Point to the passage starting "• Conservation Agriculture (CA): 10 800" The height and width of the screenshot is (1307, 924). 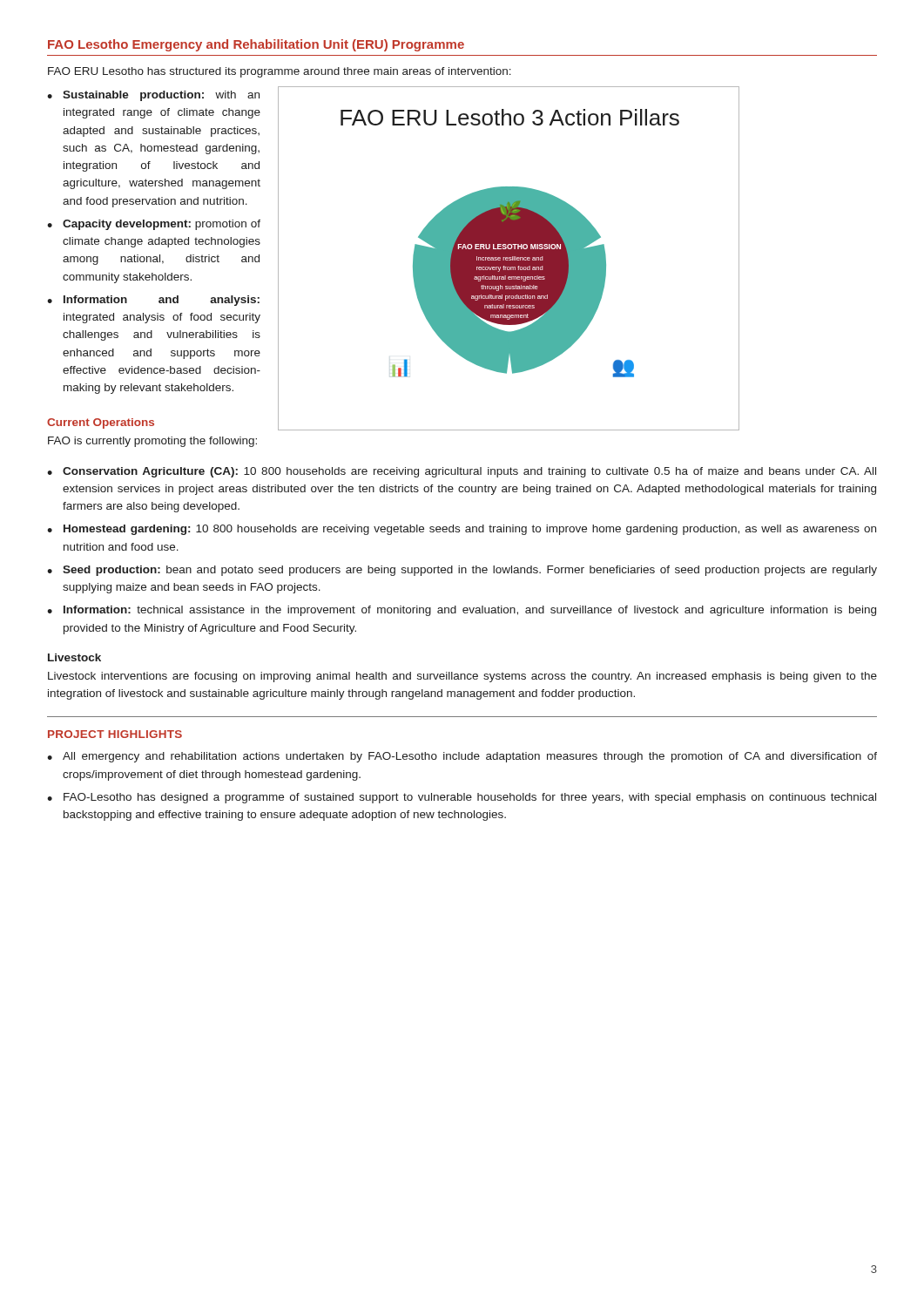coord(462,489)
